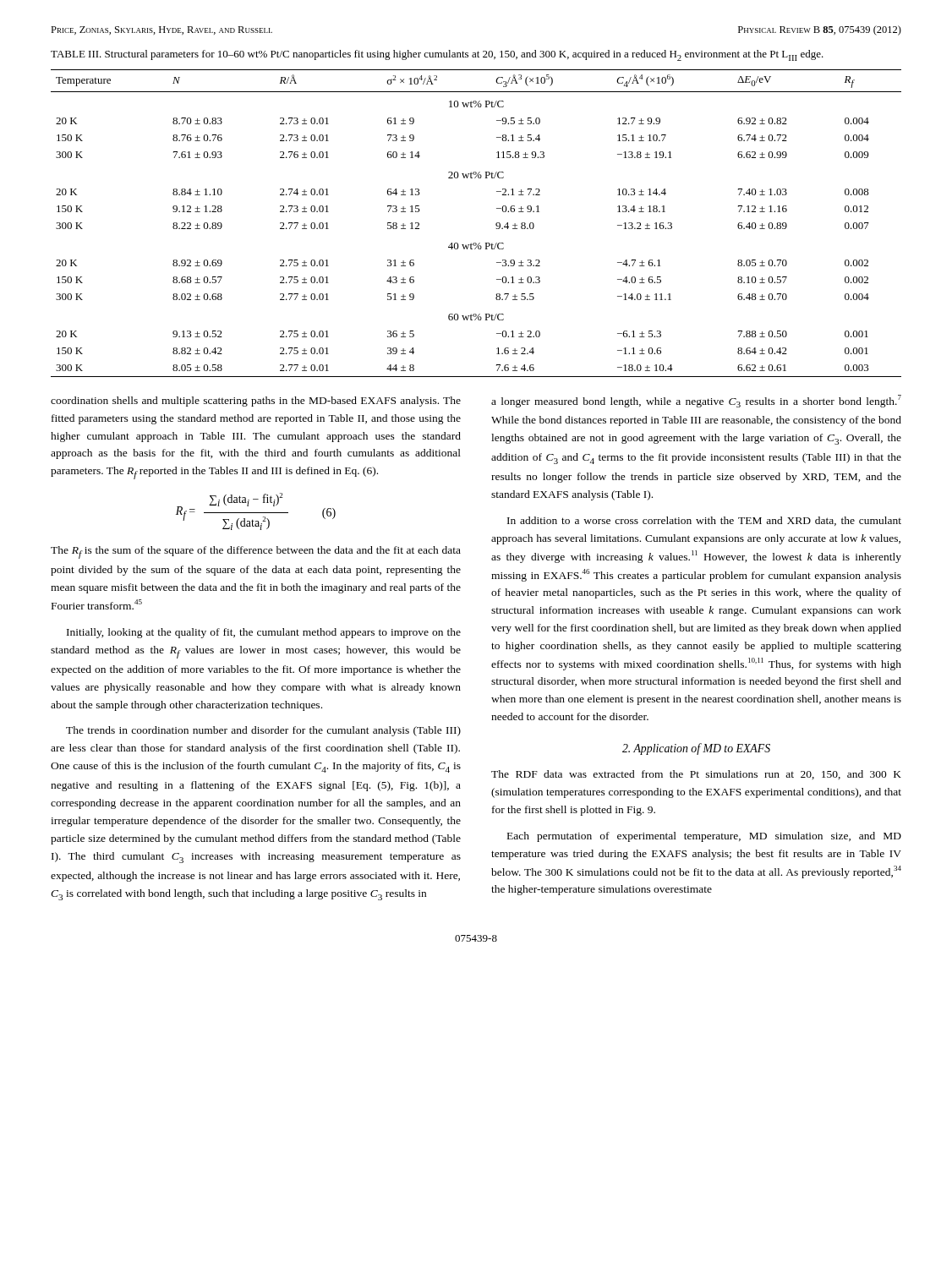Navigate to the region starting "coordination shells and multiple"

click(256, 437)
